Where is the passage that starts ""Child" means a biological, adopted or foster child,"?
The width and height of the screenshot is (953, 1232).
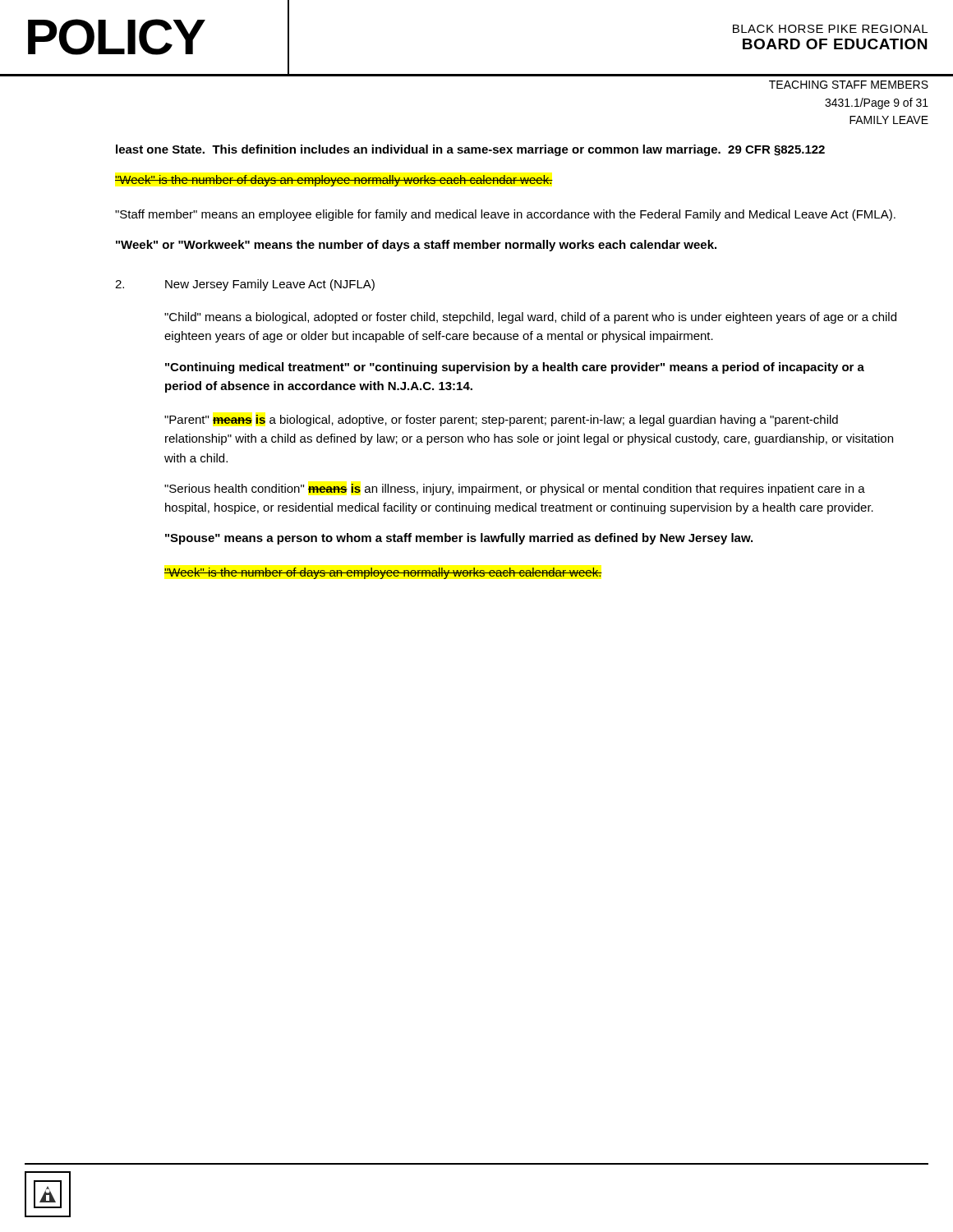coord(531,326)
